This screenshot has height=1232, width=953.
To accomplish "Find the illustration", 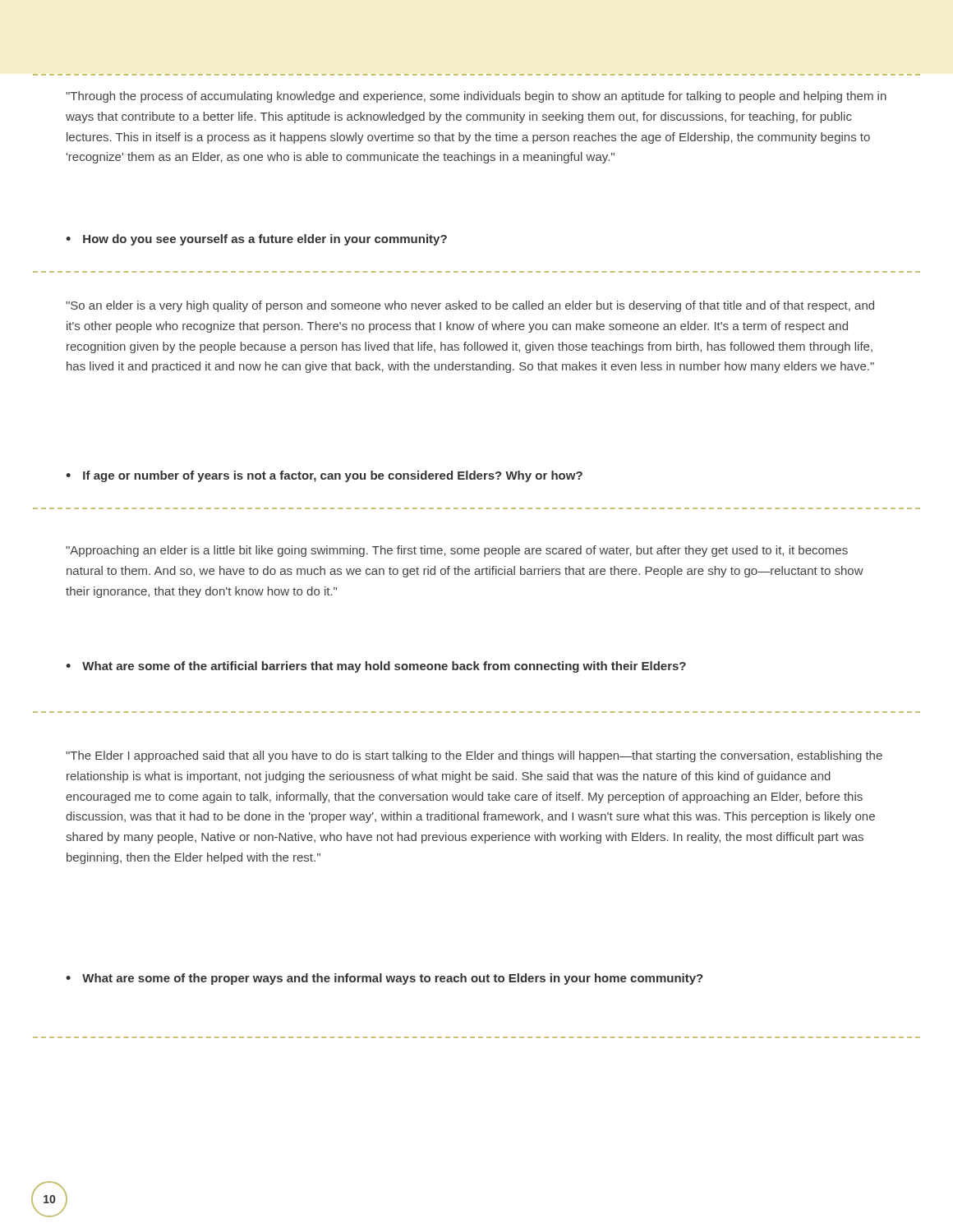I will (476, 37).
